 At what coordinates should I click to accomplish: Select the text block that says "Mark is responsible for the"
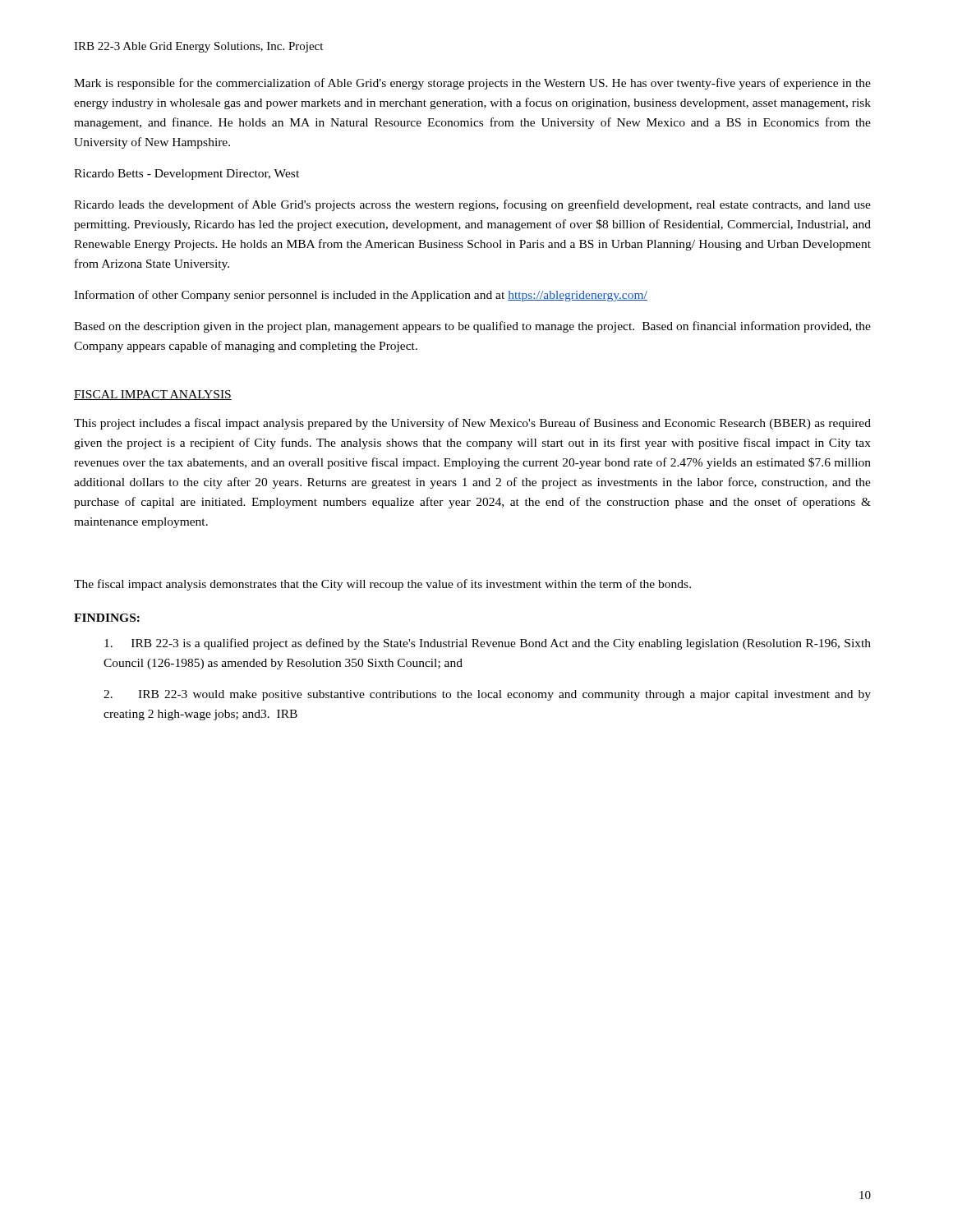472,112
